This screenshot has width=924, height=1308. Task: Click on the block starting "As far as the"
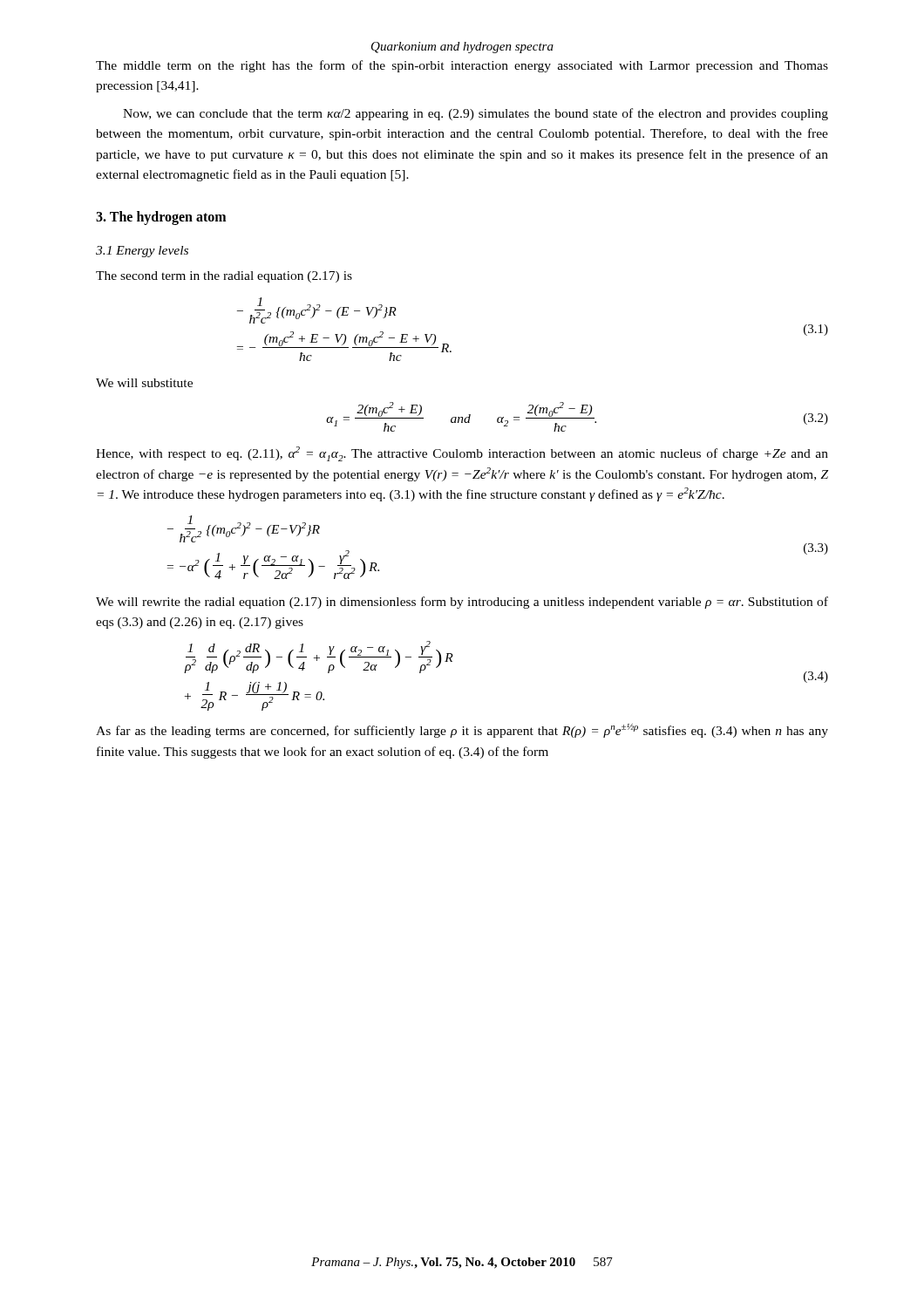(462, 741)
